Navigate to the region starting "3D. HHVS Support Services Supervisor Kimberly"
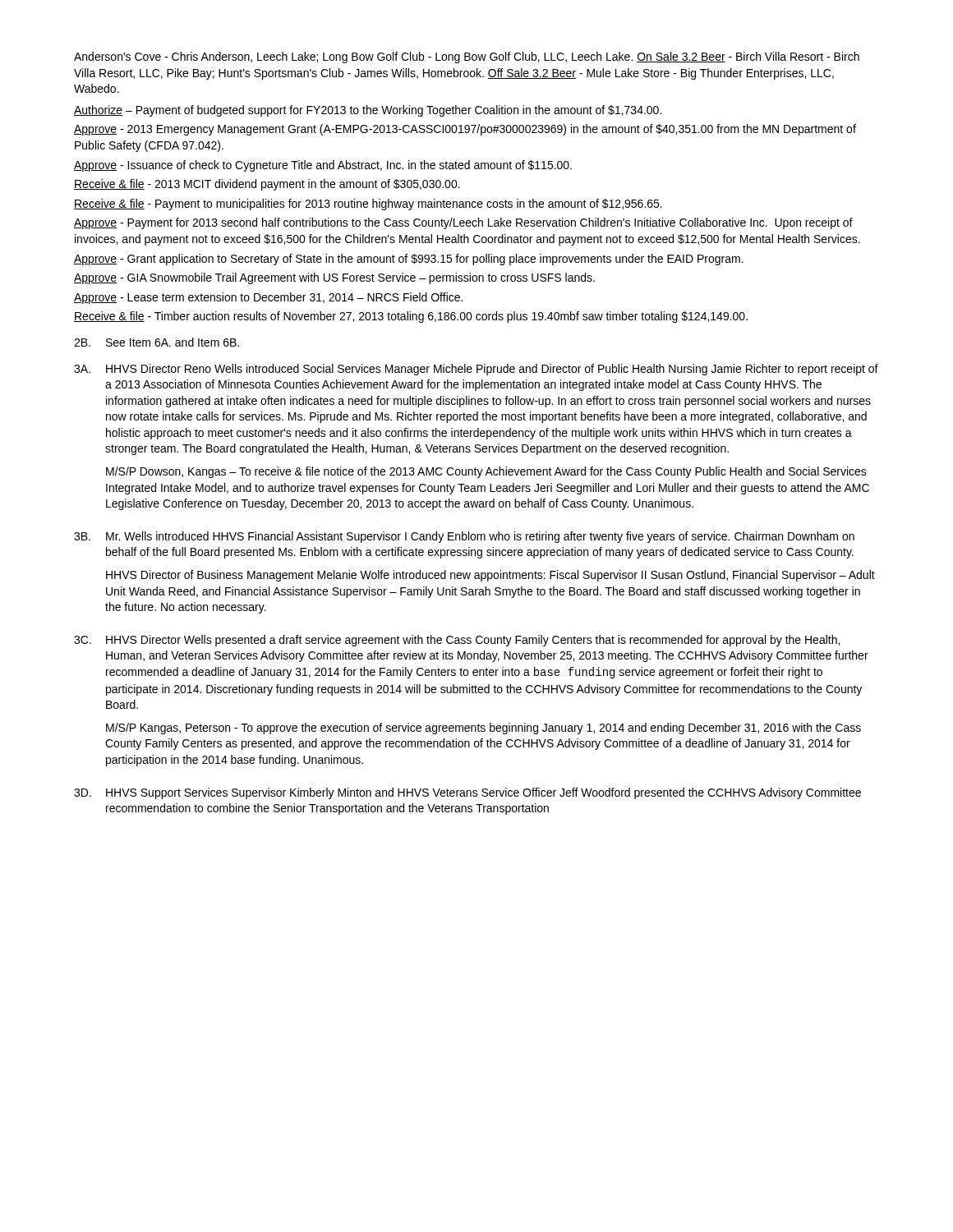 point(476,804)
